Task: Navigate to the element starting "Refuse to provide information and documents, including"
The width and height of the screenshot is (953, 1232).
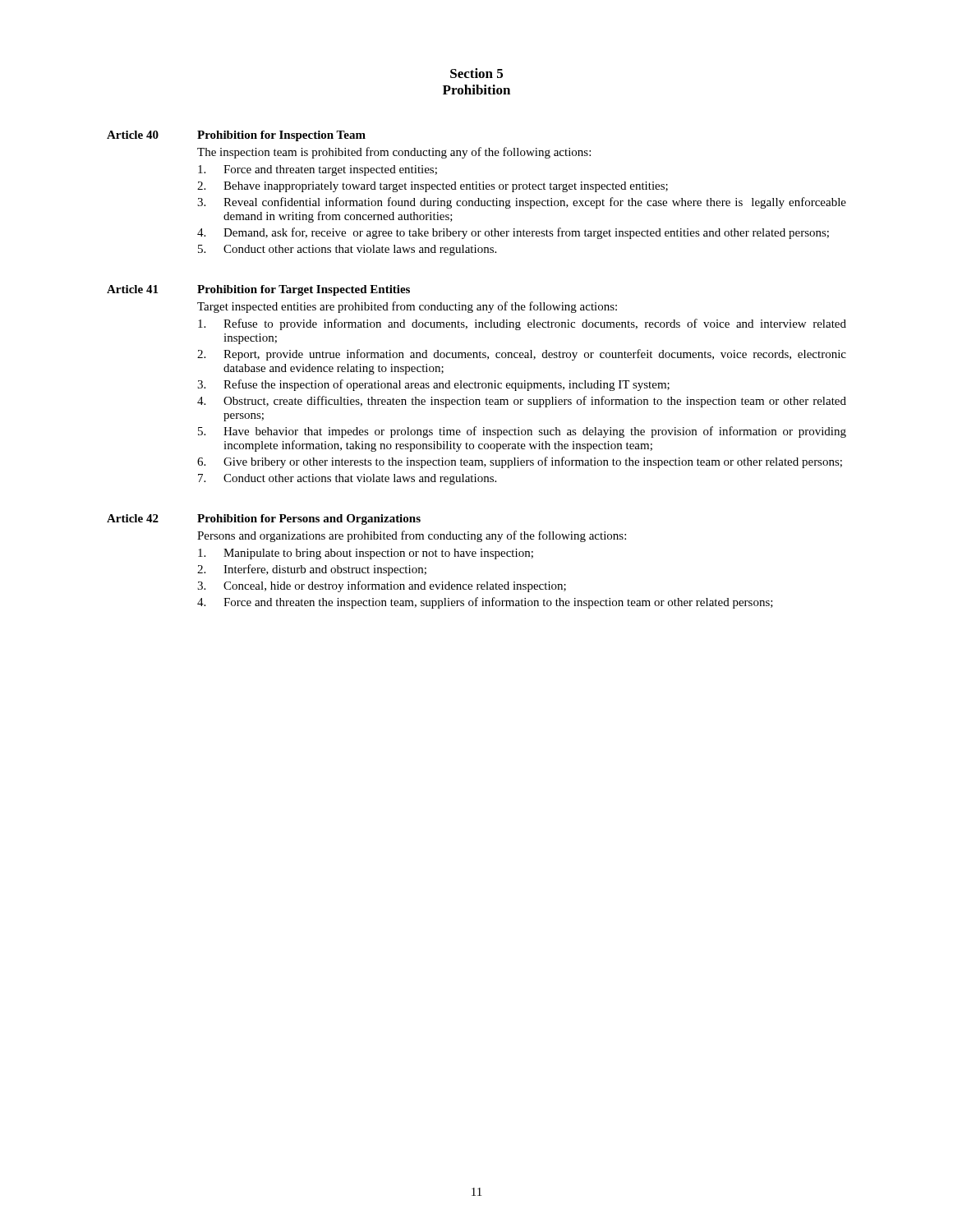Action: 522,331
